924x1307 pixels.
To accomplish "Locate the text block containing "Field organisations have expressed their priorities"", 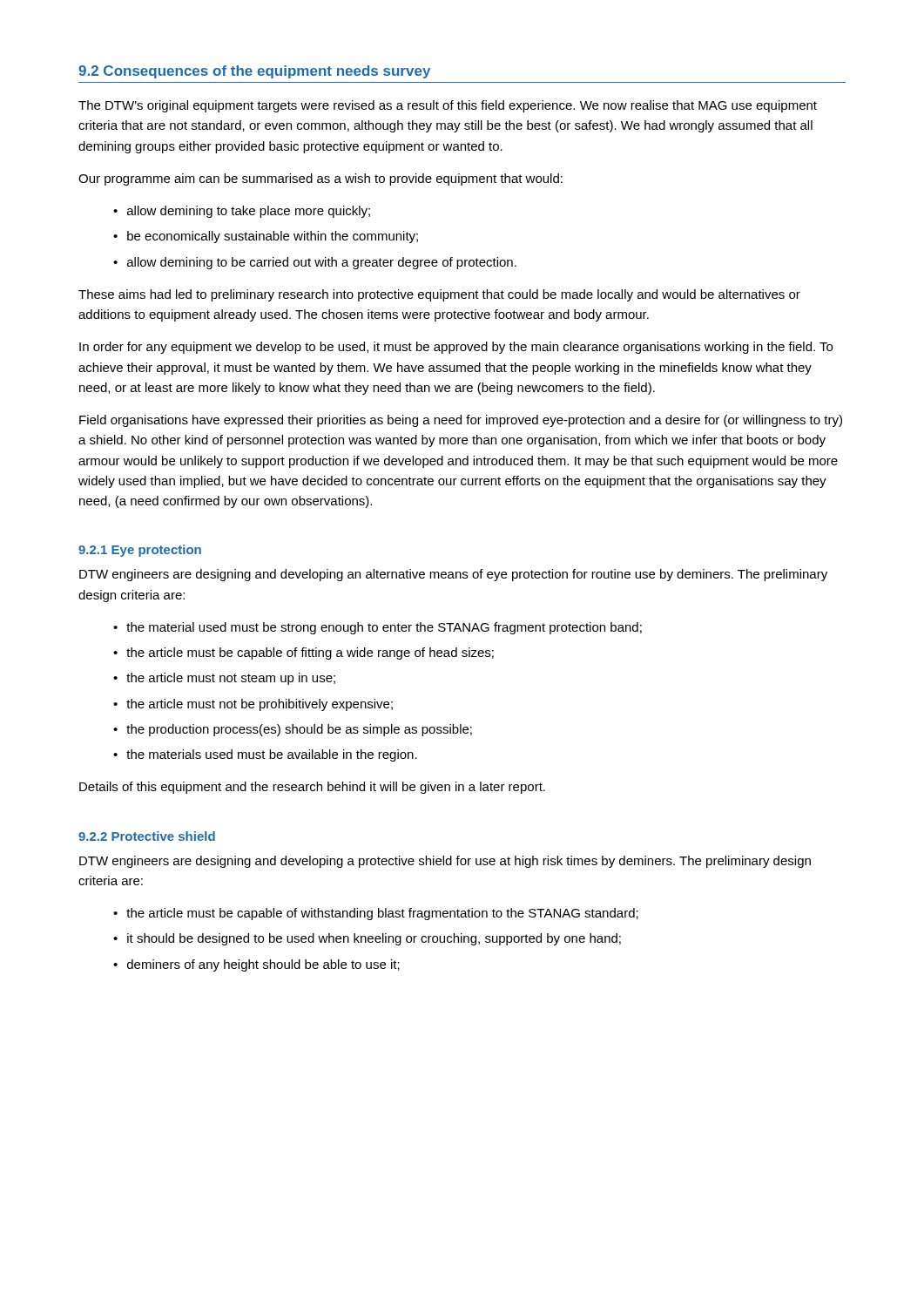I will coord(461,460).
